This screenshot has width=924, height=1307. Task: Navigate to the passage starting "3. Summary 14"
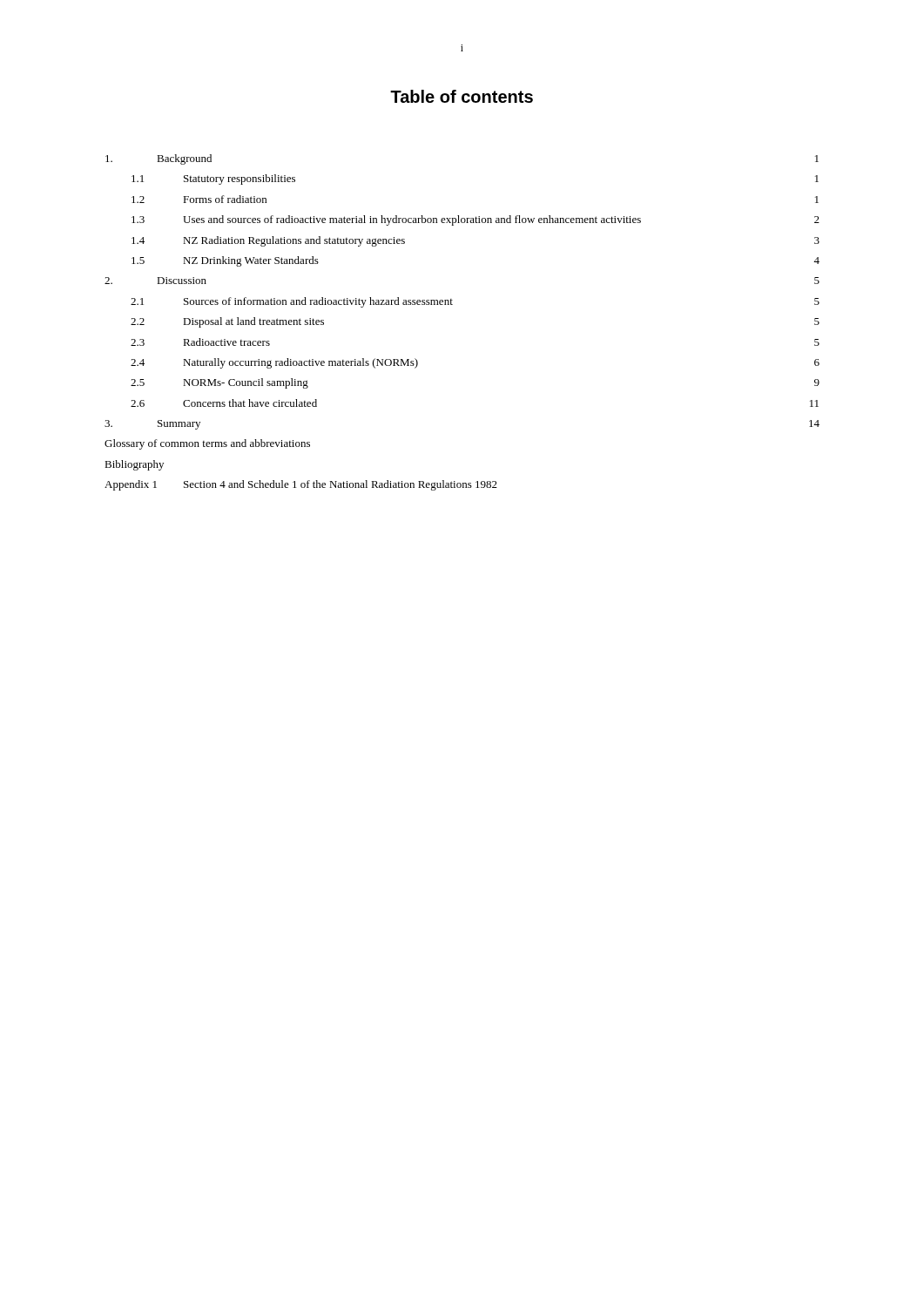coord(108,425)
